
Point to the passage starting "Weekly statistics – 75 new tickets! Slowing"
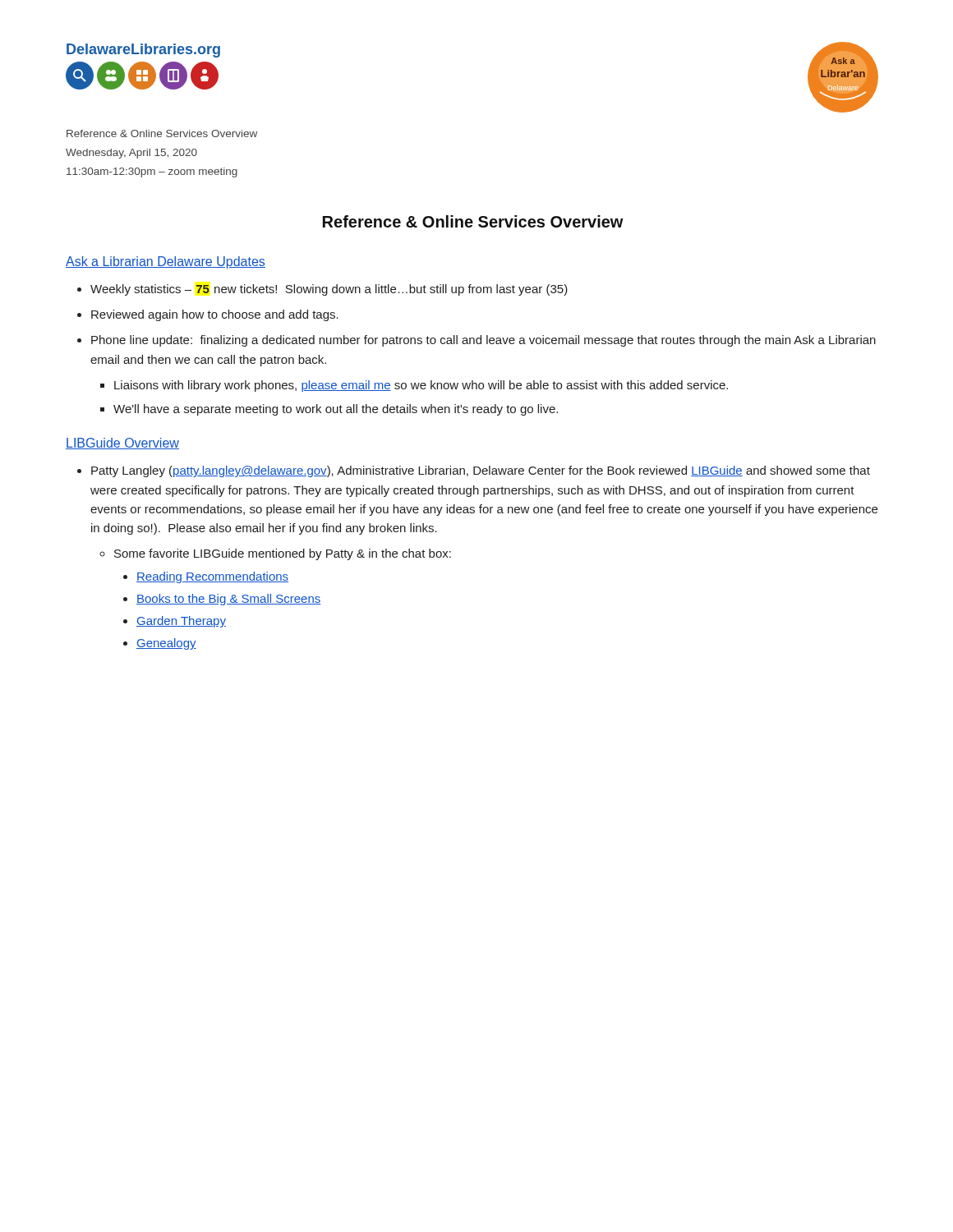coord(329,289)
